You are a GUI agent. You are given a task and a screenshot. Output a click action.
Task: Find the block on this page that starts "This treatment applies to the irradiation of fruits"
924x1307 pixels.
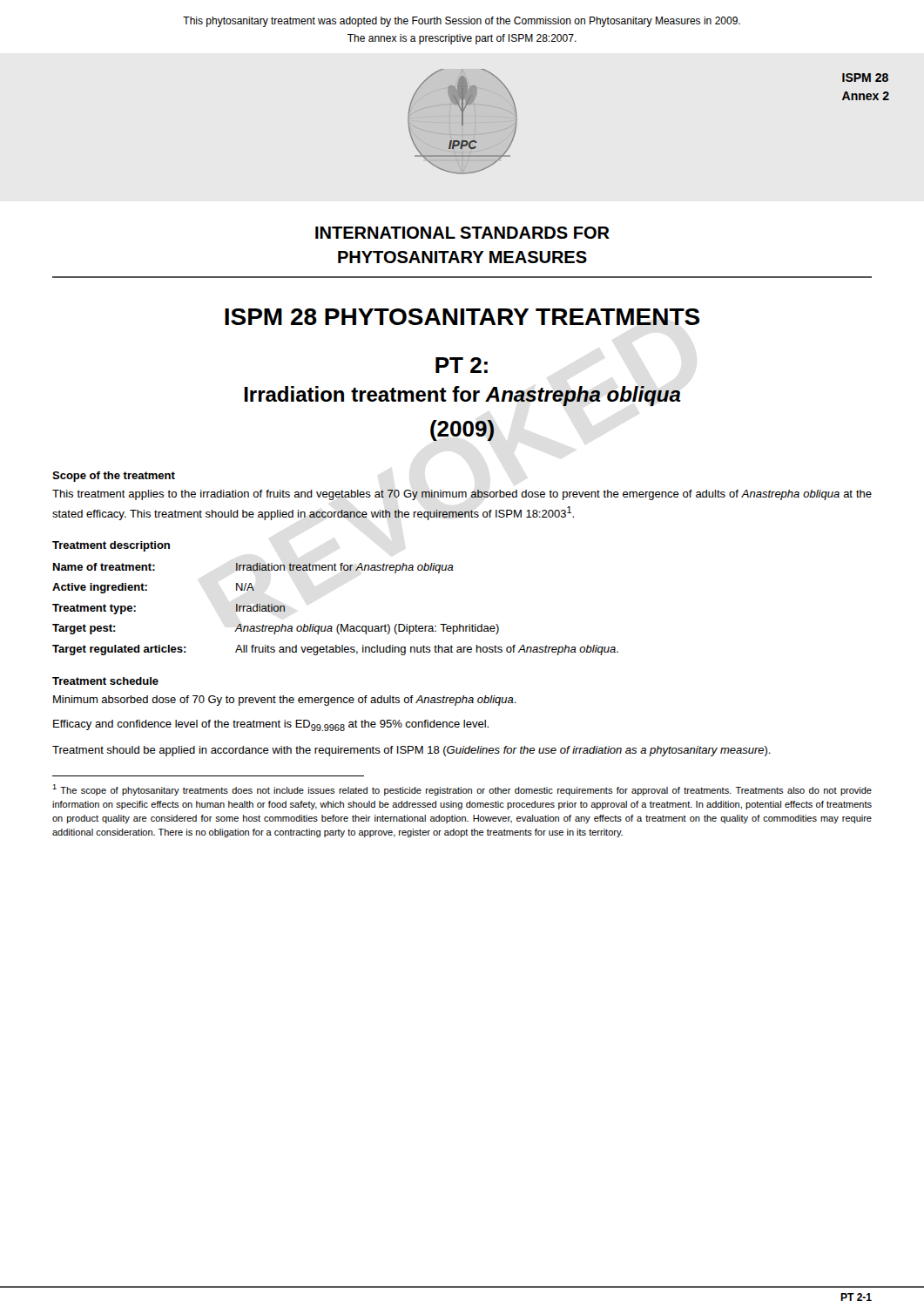462,504
